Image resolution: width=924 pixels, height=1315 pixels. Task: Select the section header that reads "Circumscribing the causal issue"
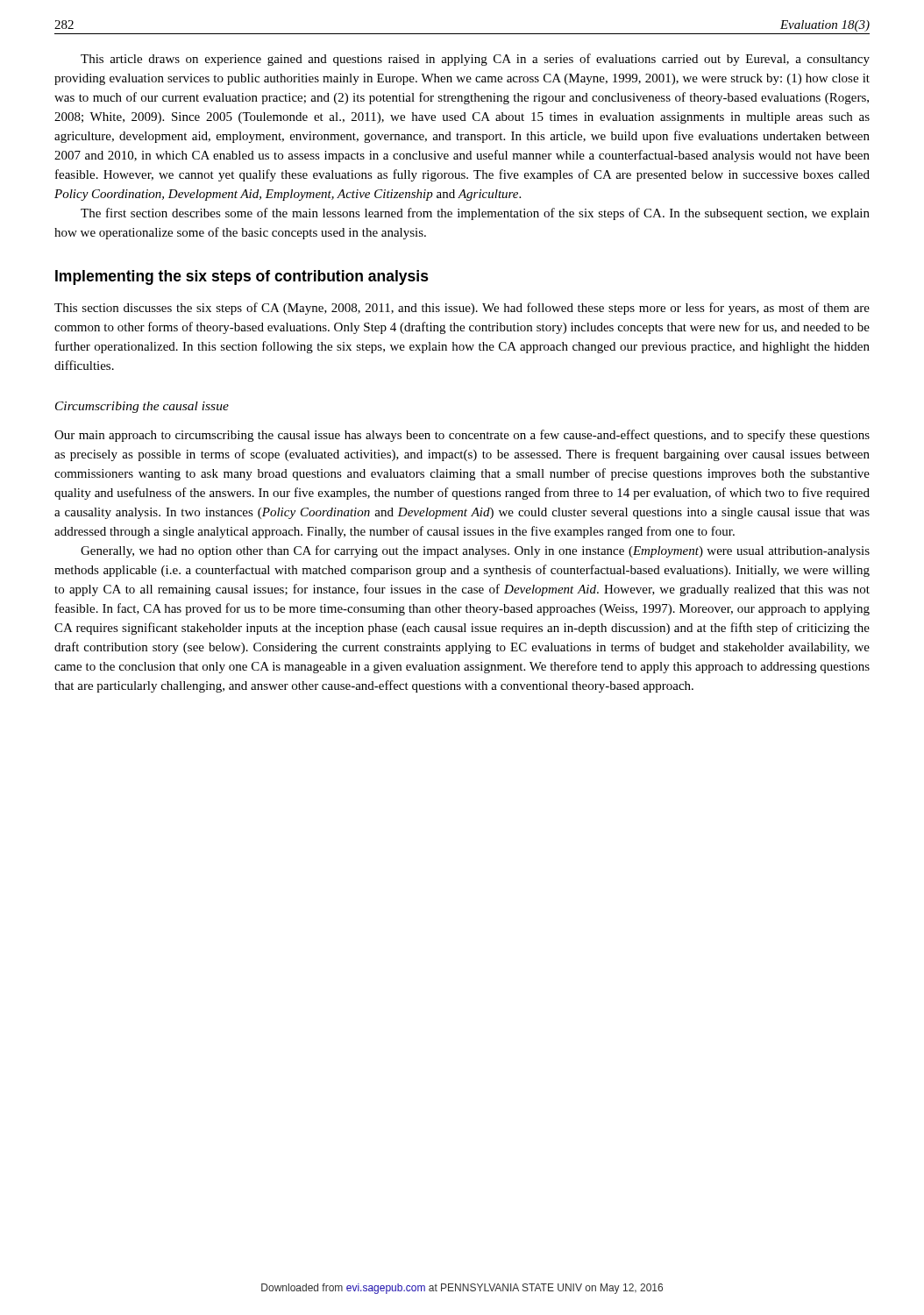pos(141,406)
